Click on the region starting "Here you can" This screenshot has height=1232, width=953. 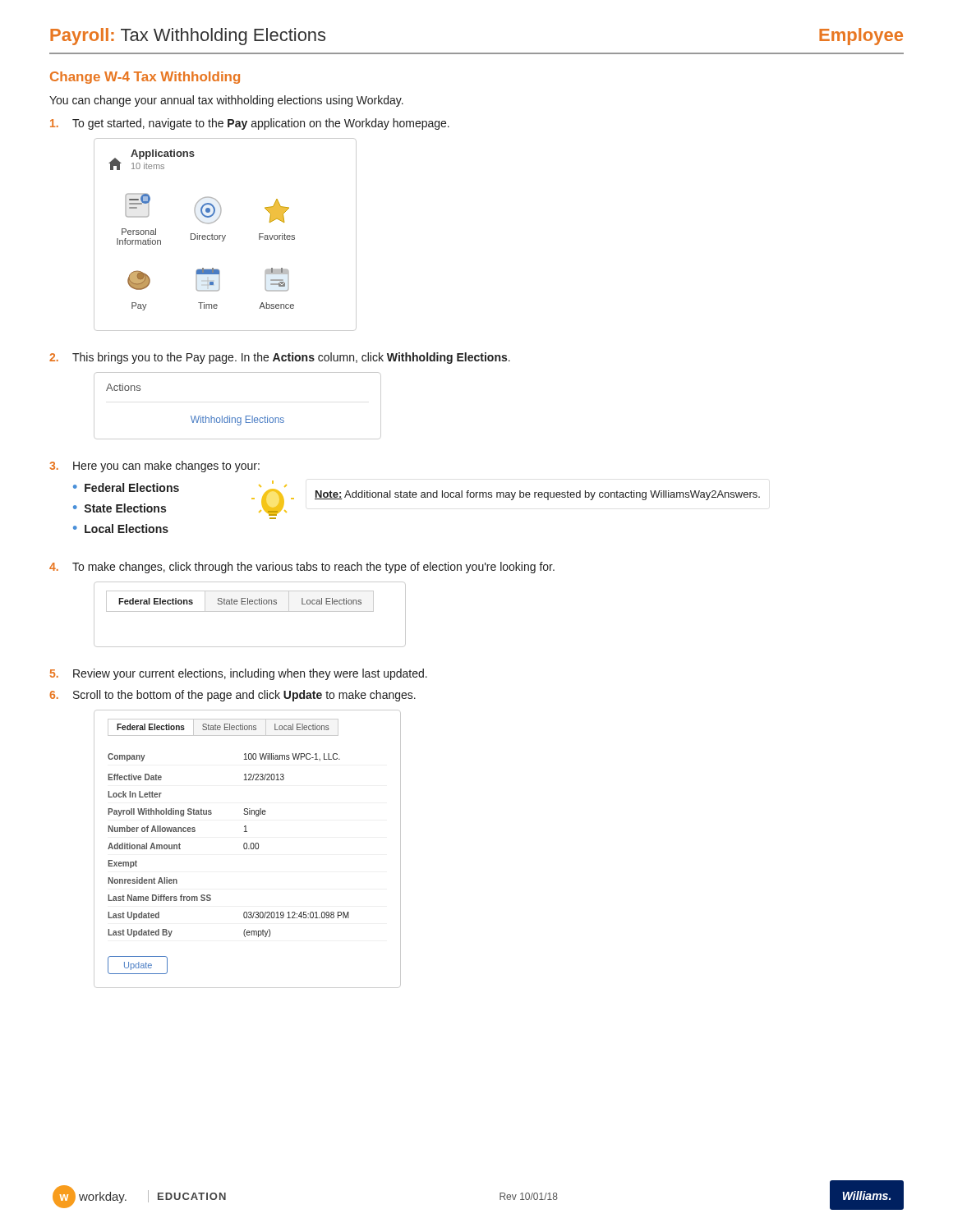tap(166, 466)
